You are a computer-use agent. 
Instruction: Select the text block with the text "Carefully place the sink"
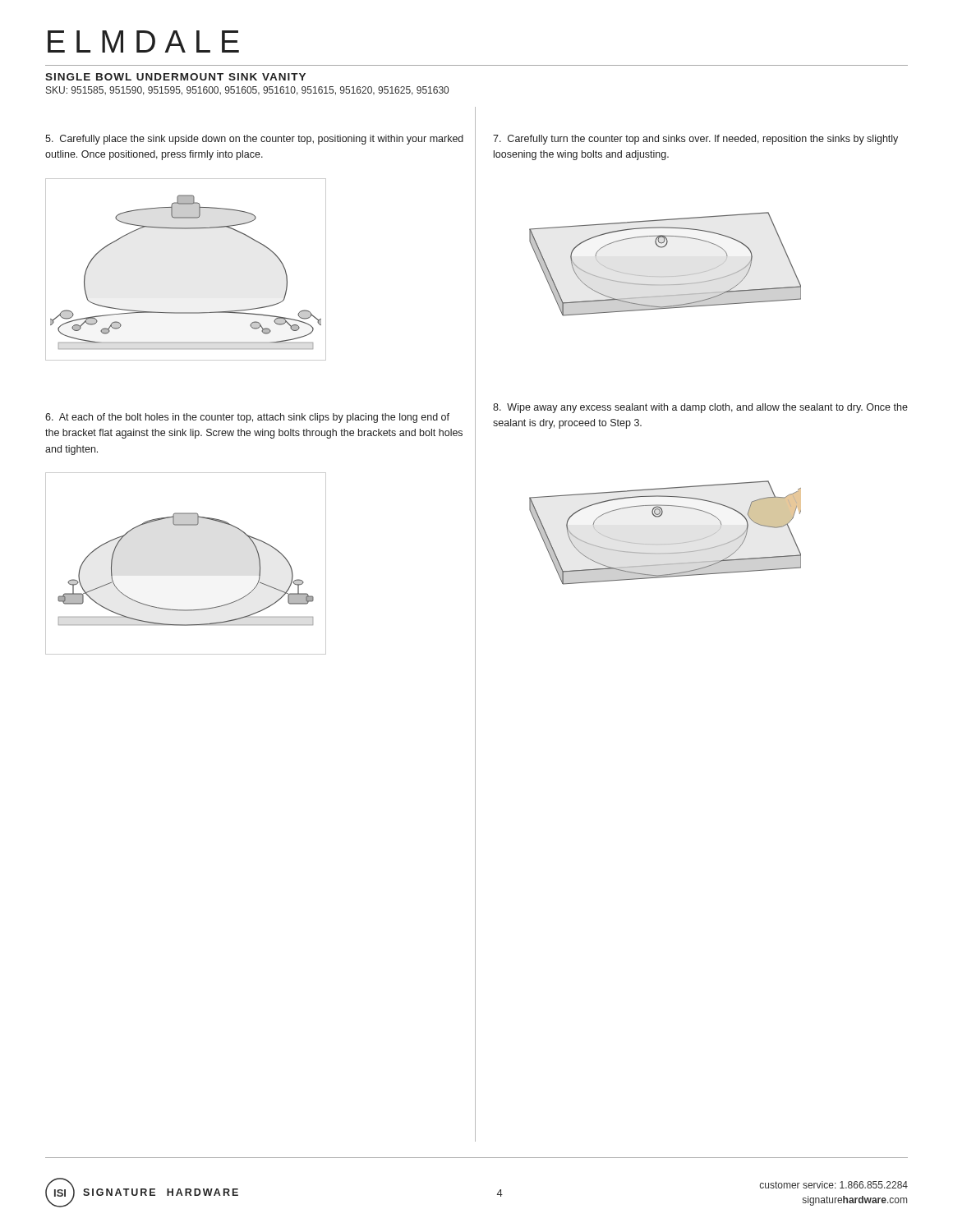tap(254, 147)
